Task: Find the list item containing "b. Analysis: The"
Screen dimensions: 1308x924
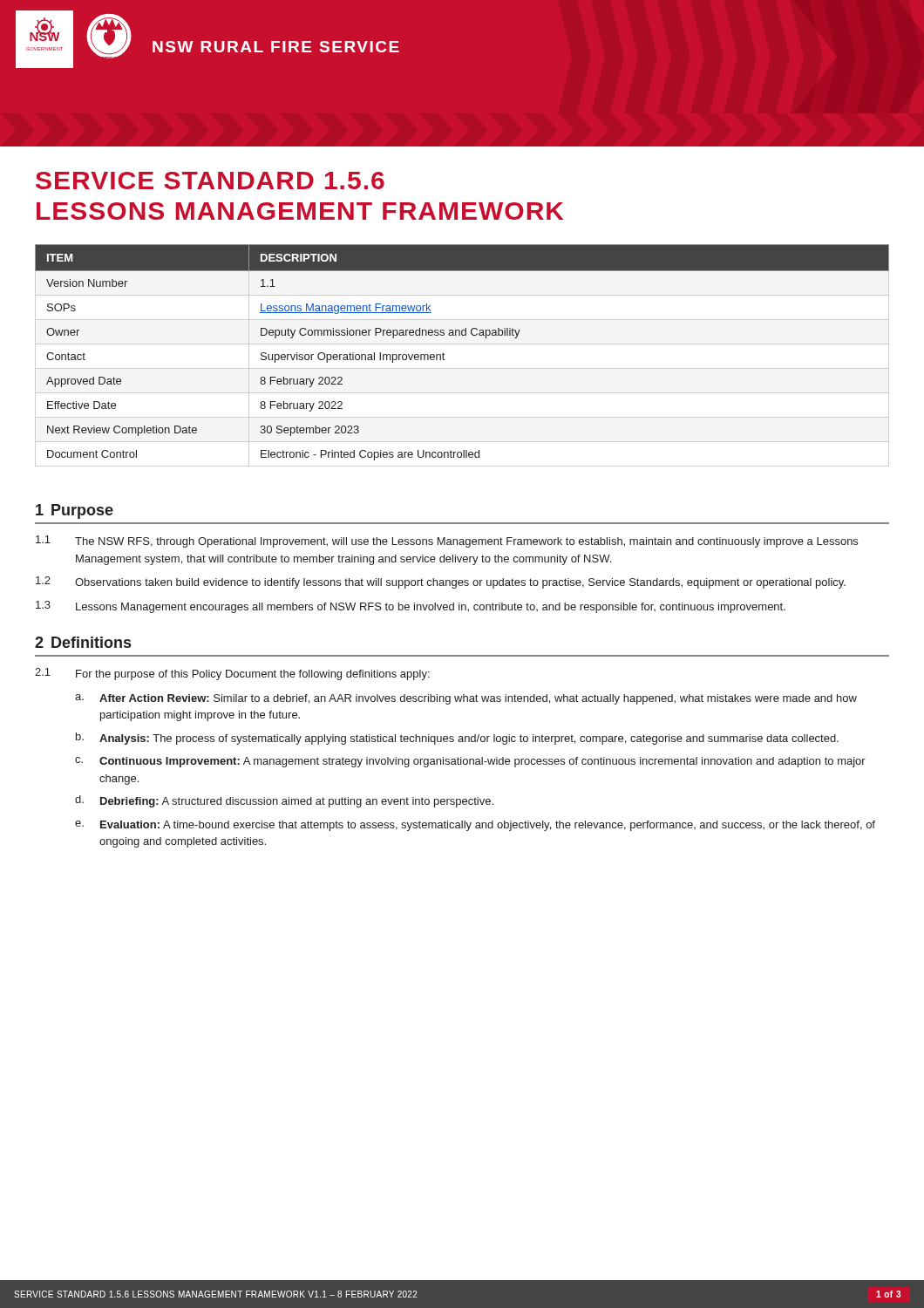Action: coord(457,738)
